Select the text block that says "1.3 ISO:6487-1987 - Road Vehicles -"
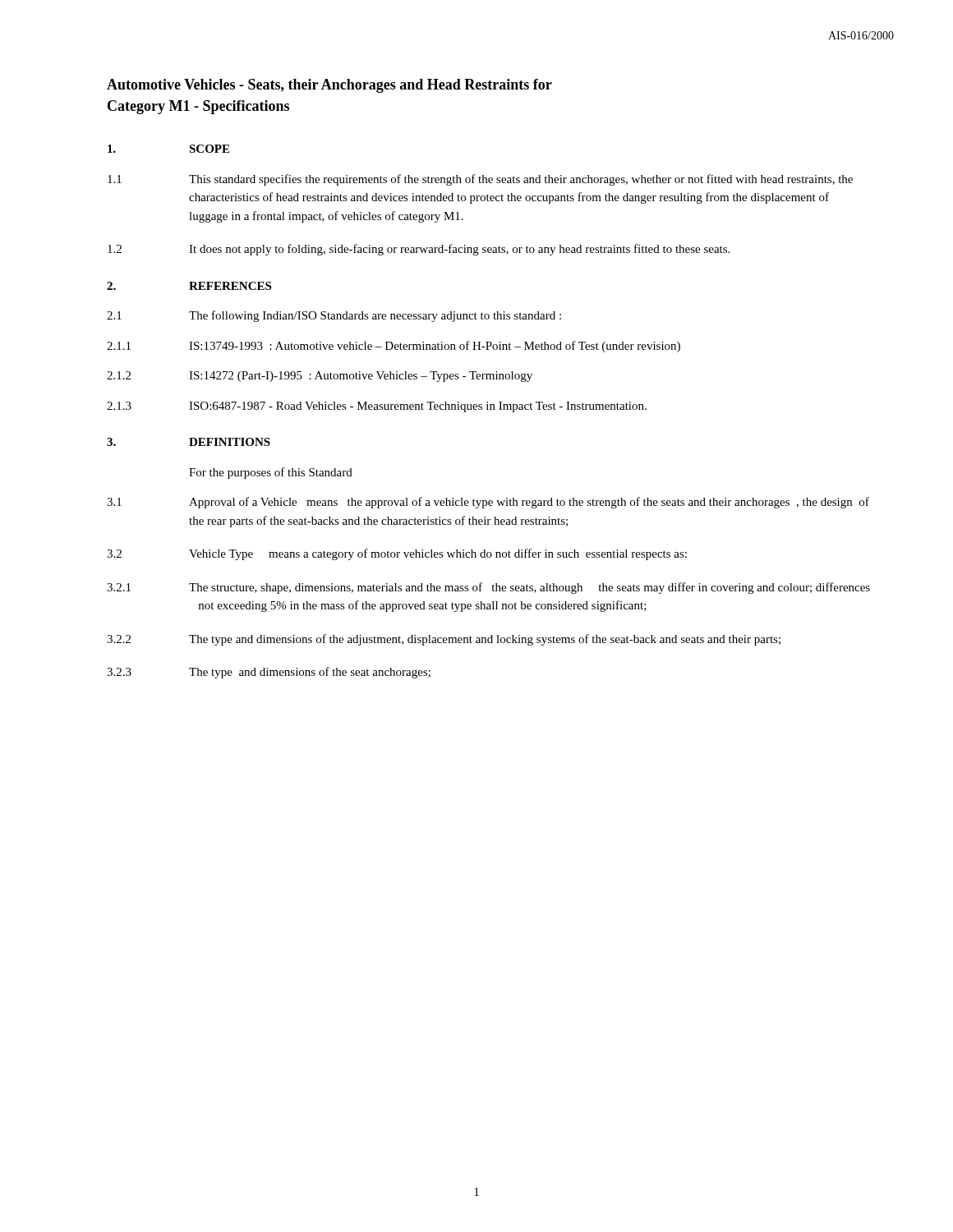953x1232 pixels. pyautogui.click(x=489, y=406)
